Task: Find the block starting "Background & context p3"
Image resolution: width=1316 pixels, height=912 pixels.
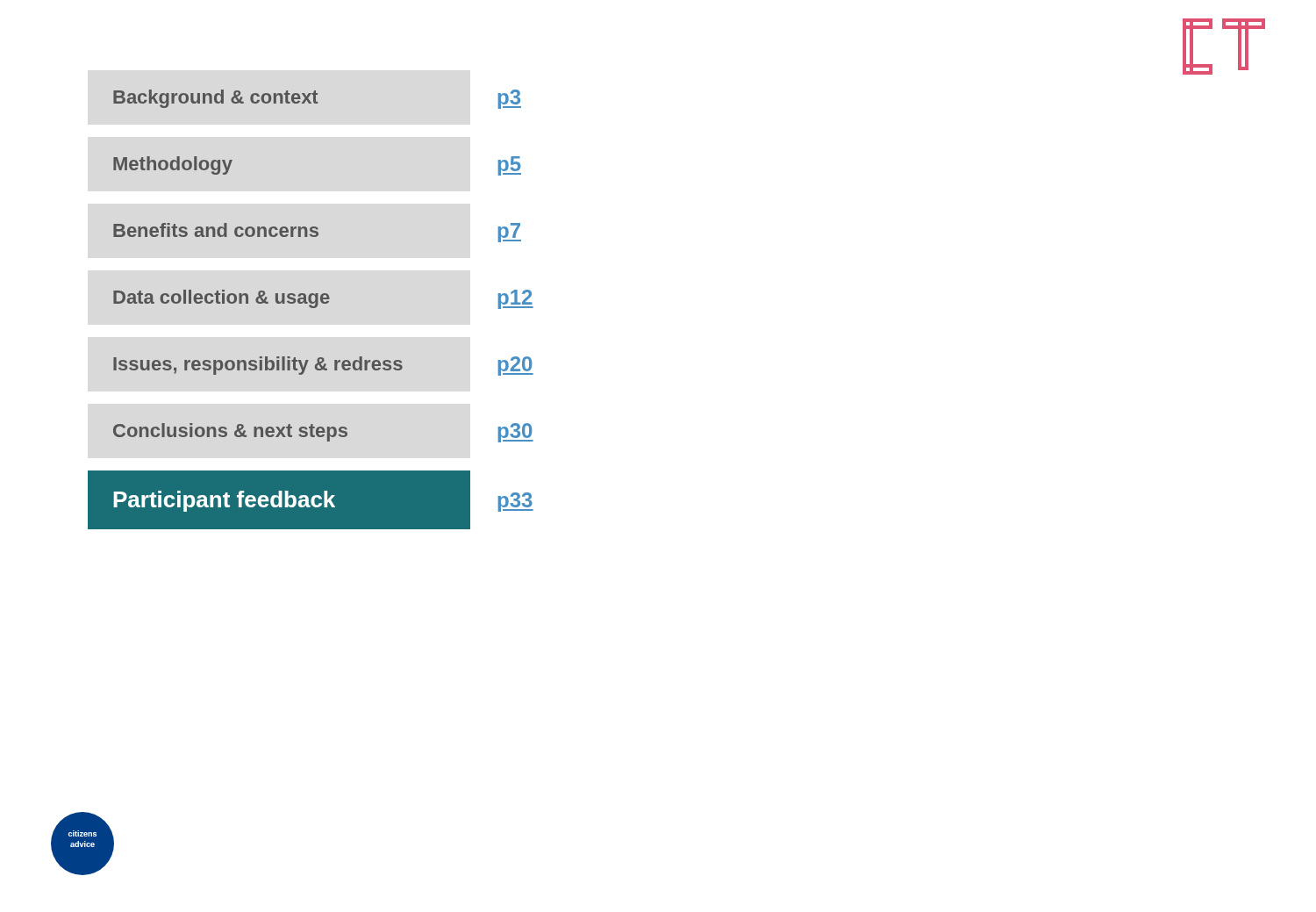Action: pos(317,99)
